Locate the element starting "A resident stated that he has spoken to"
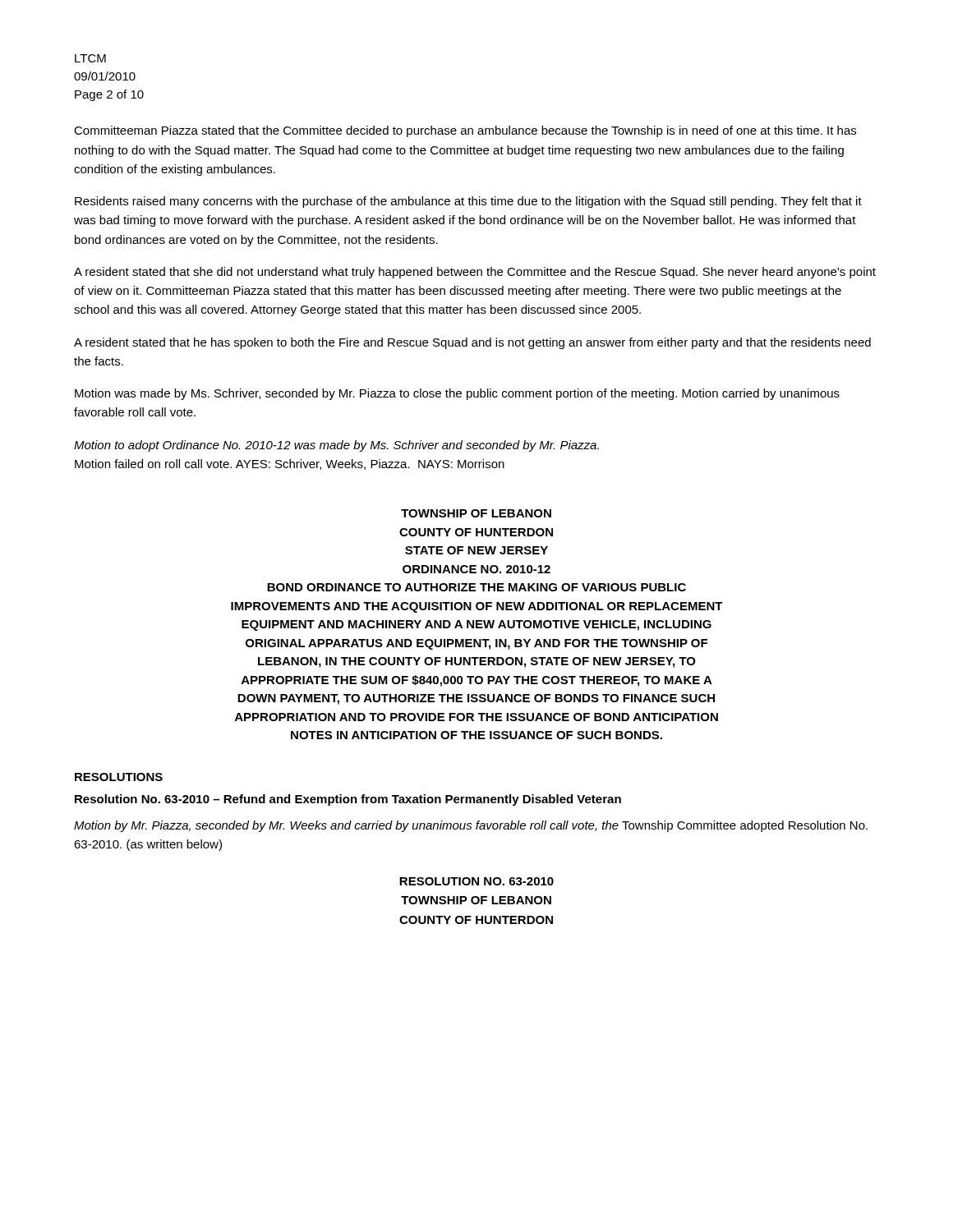 click(473, 351)
